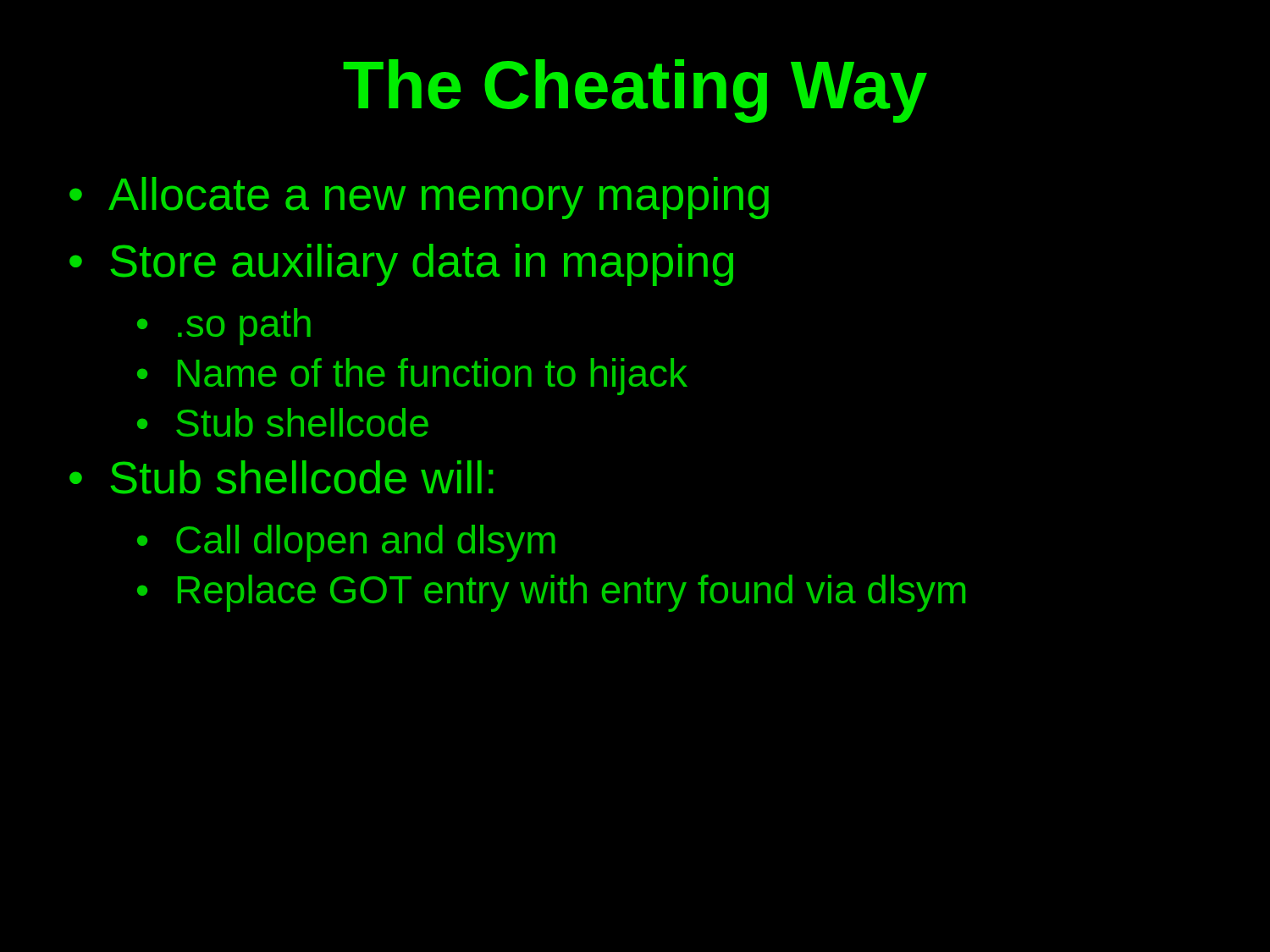This screenshot has height=952, width=1270.
Task: Select the list item with the text "• Stub shellcode will:"
Action: pyautogui.click(x=282, y=478)
